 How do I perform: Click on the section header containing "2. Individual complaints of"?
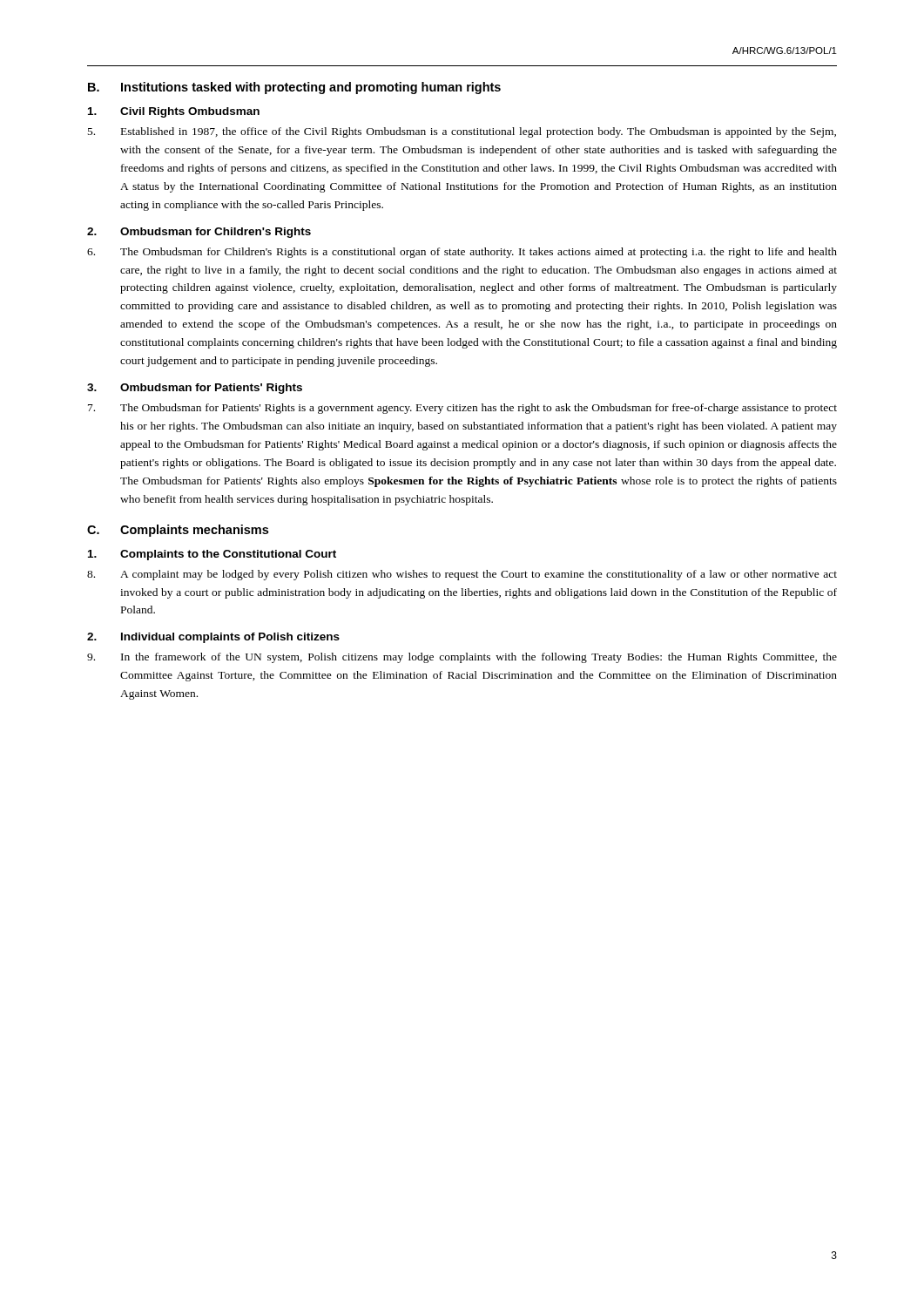(213, 637)
